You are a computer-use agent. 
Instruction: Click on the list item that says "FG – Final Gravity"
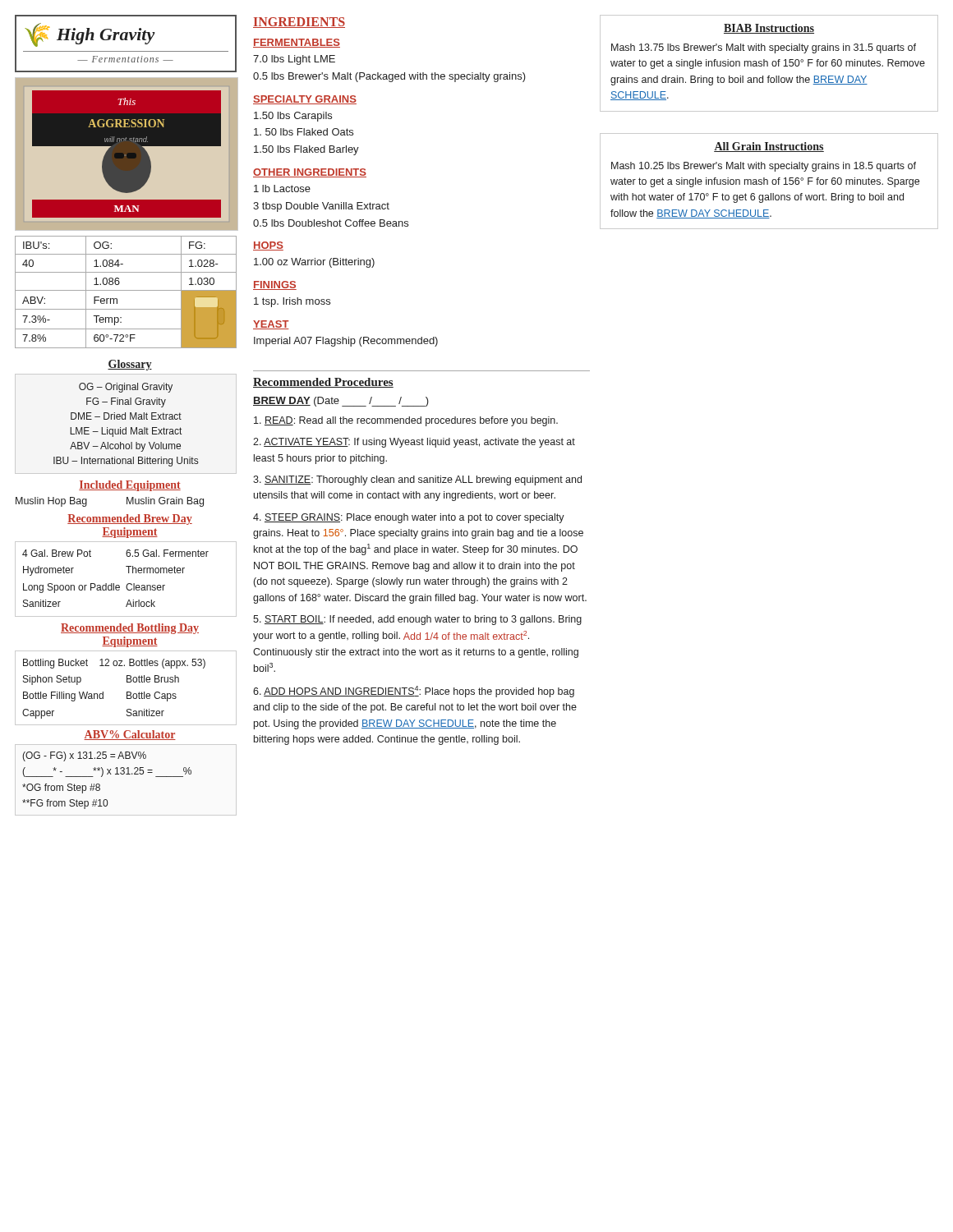click(x=126, y=402)
